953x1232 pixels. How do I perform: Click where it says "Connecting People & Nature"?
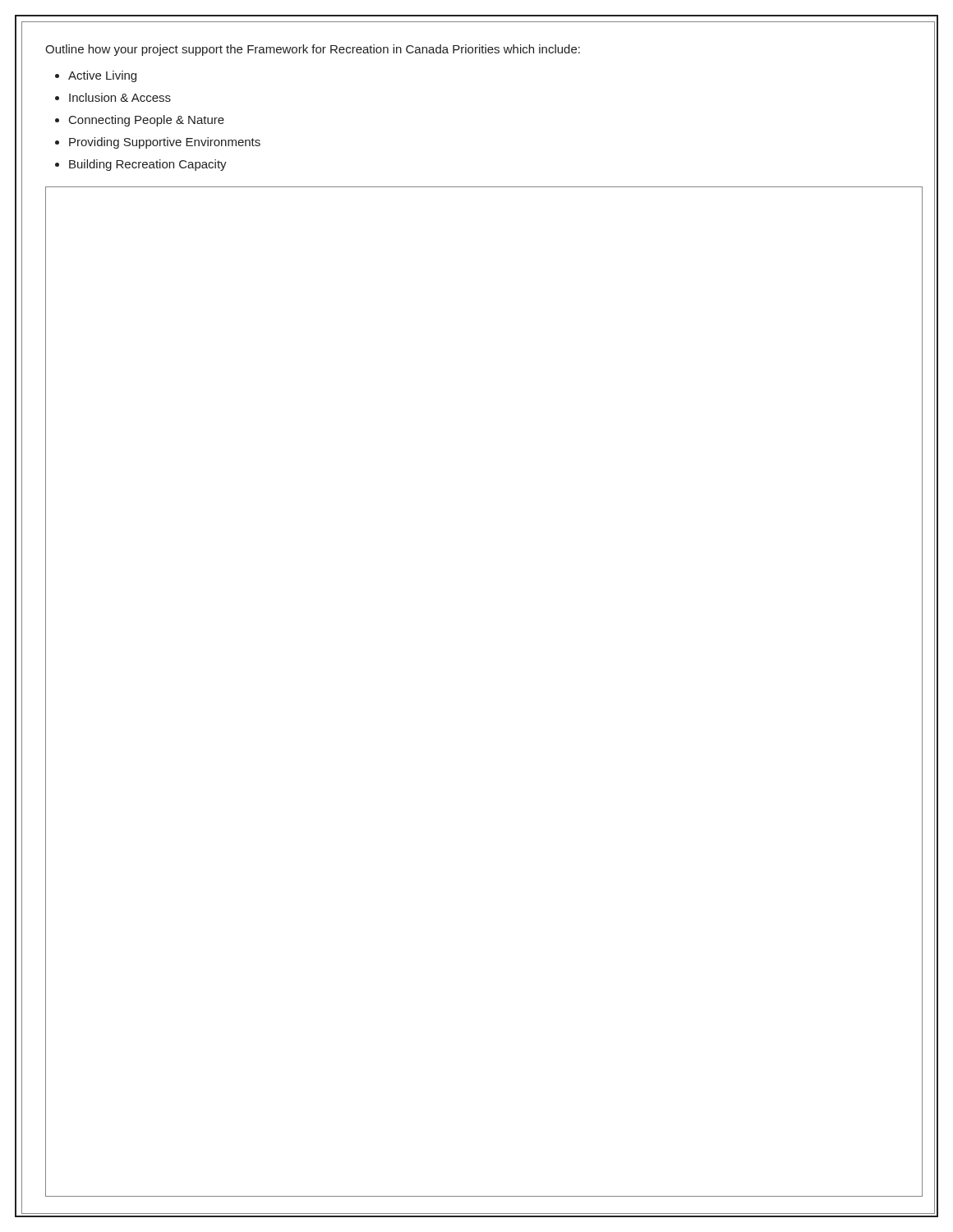click(x=146, y=119)
